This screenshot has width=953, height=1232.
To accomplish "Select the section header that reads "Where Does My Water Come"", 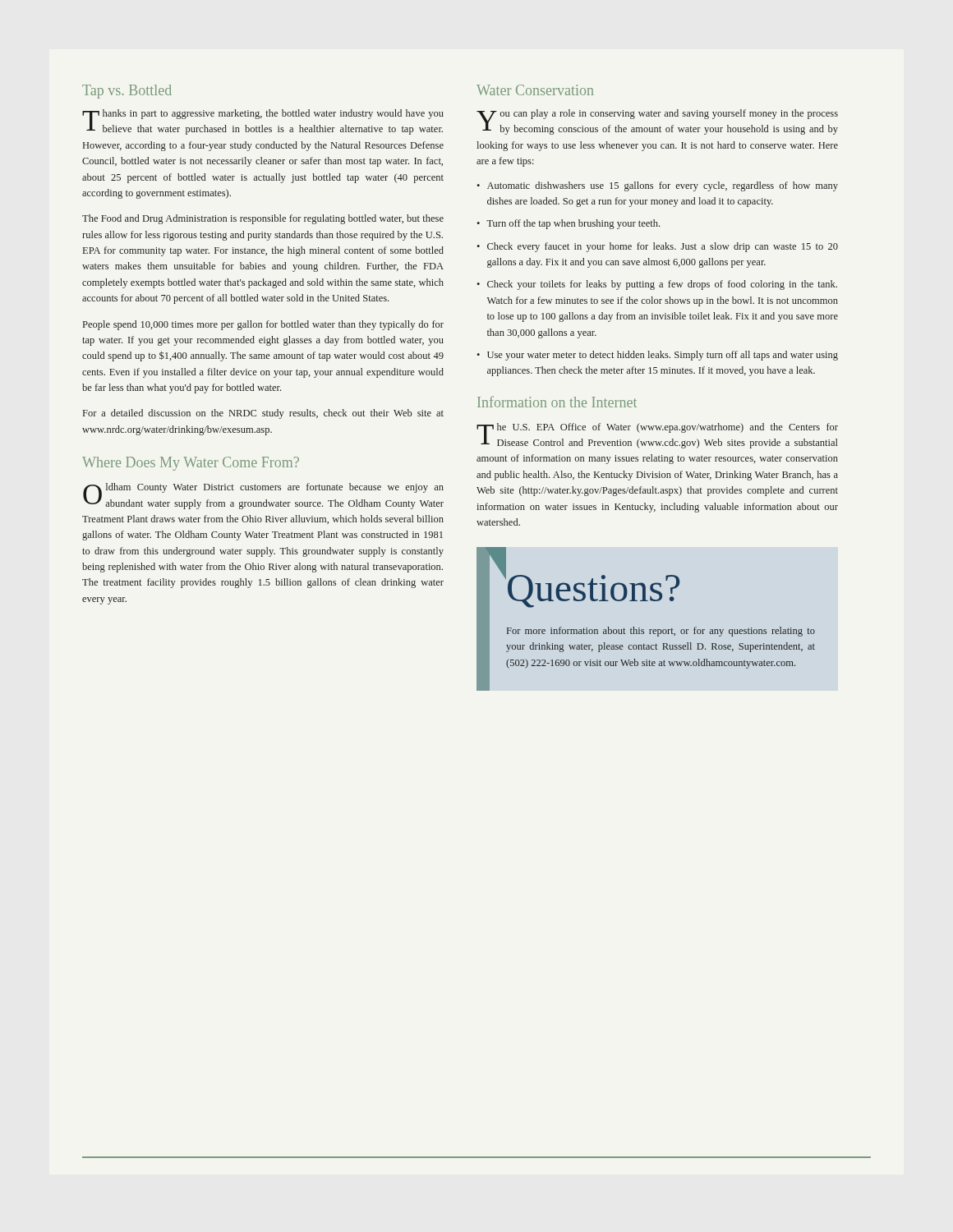I will tap(191, 463).
